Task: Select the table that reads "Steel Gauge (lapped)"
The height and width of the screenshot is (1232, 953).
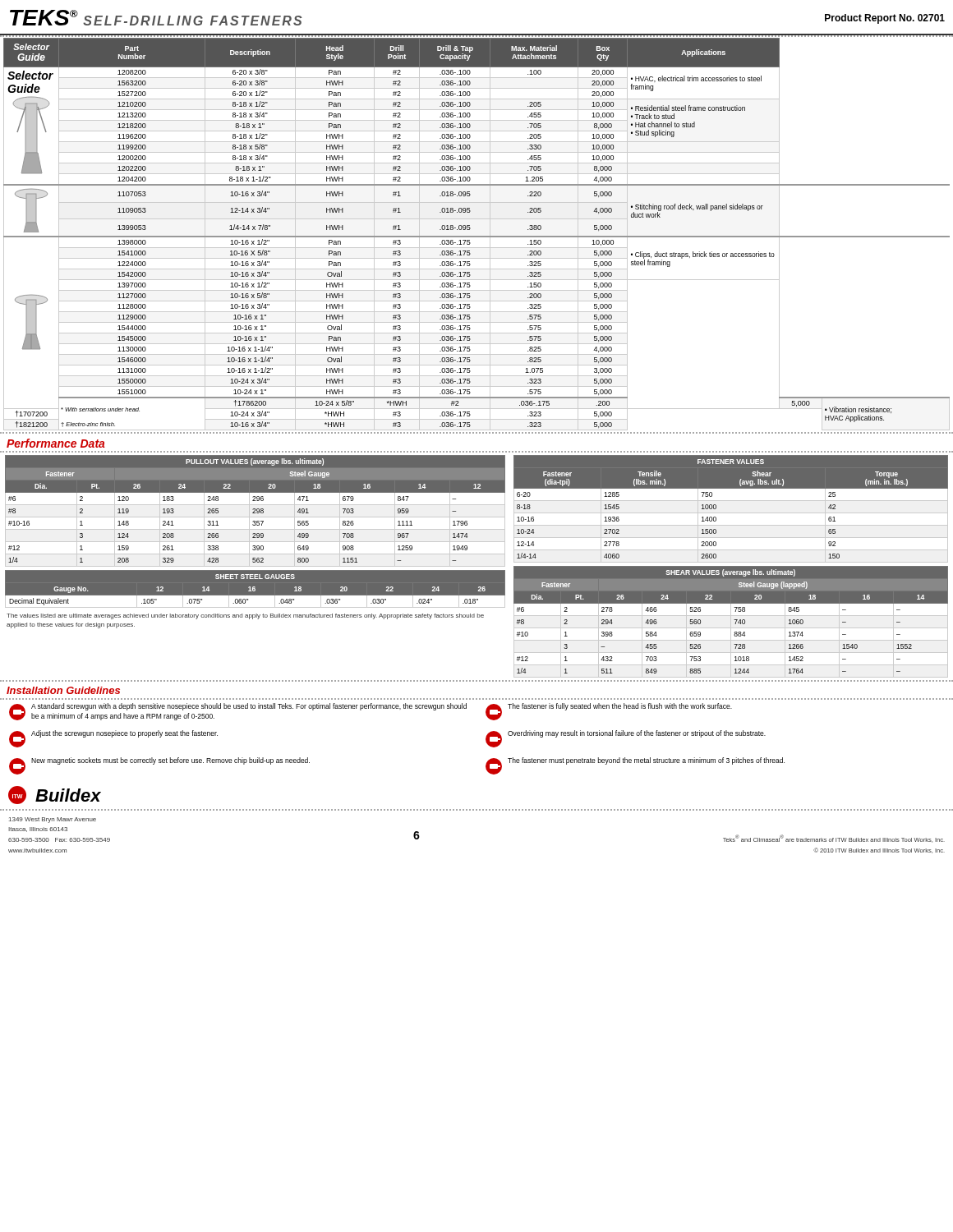Action: tap(731, 622)
